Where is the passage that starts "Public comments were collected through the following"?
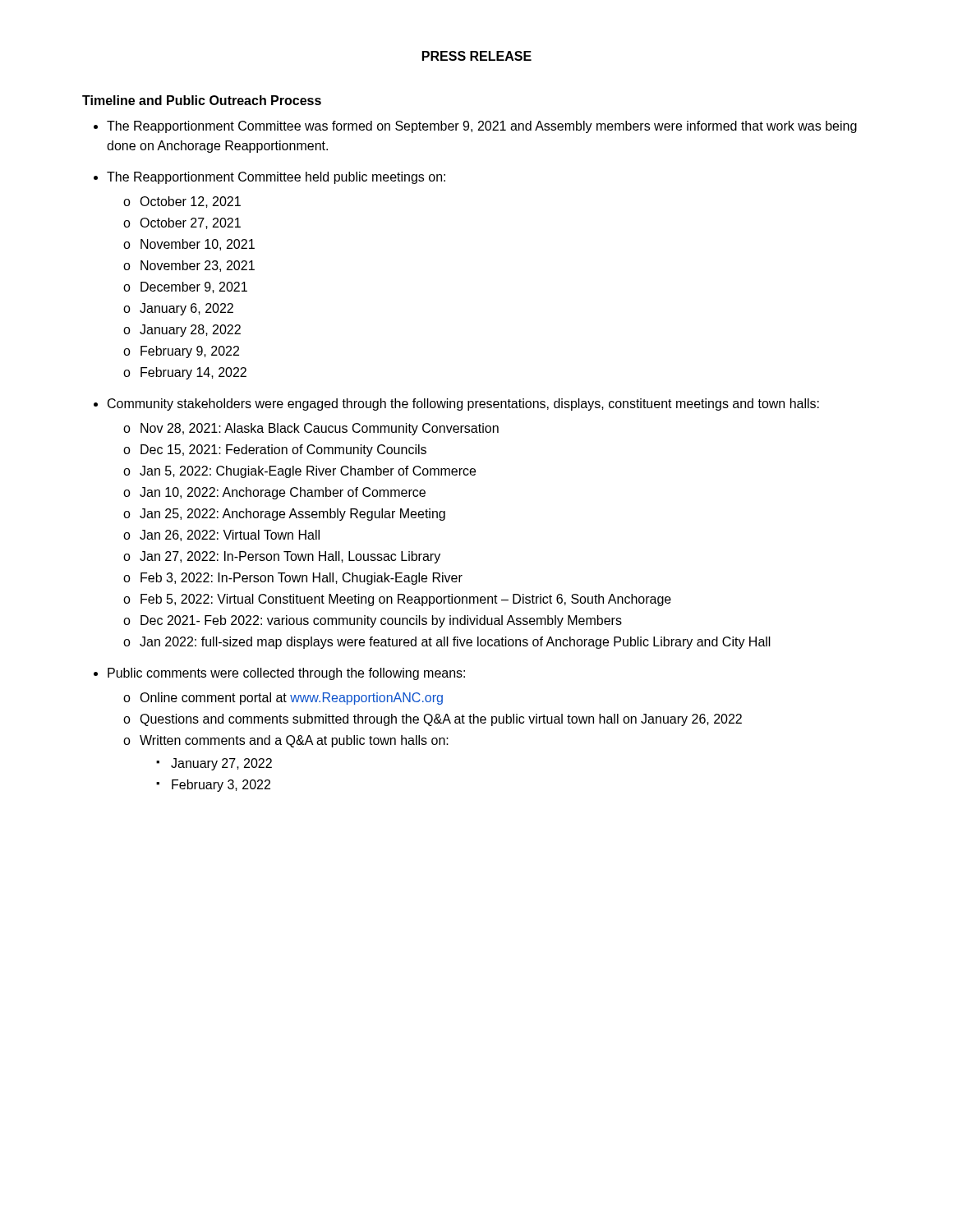This screenshot has width=953, height=1232. pyautogui.click(x=489, y=731)
